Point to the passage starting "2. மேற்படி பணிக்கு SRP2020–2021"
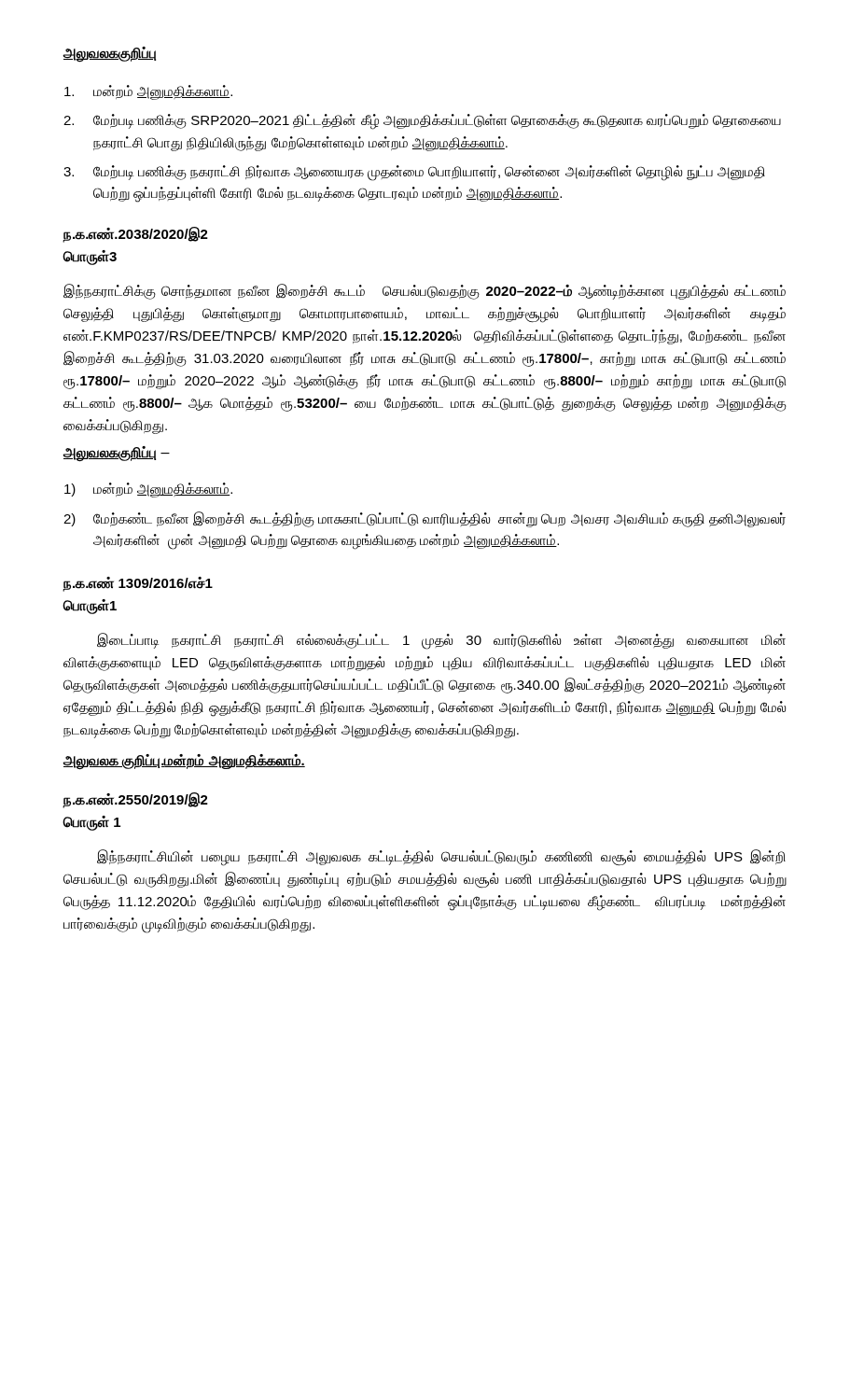The image size is (850, 1400). (x=425, y=131)
